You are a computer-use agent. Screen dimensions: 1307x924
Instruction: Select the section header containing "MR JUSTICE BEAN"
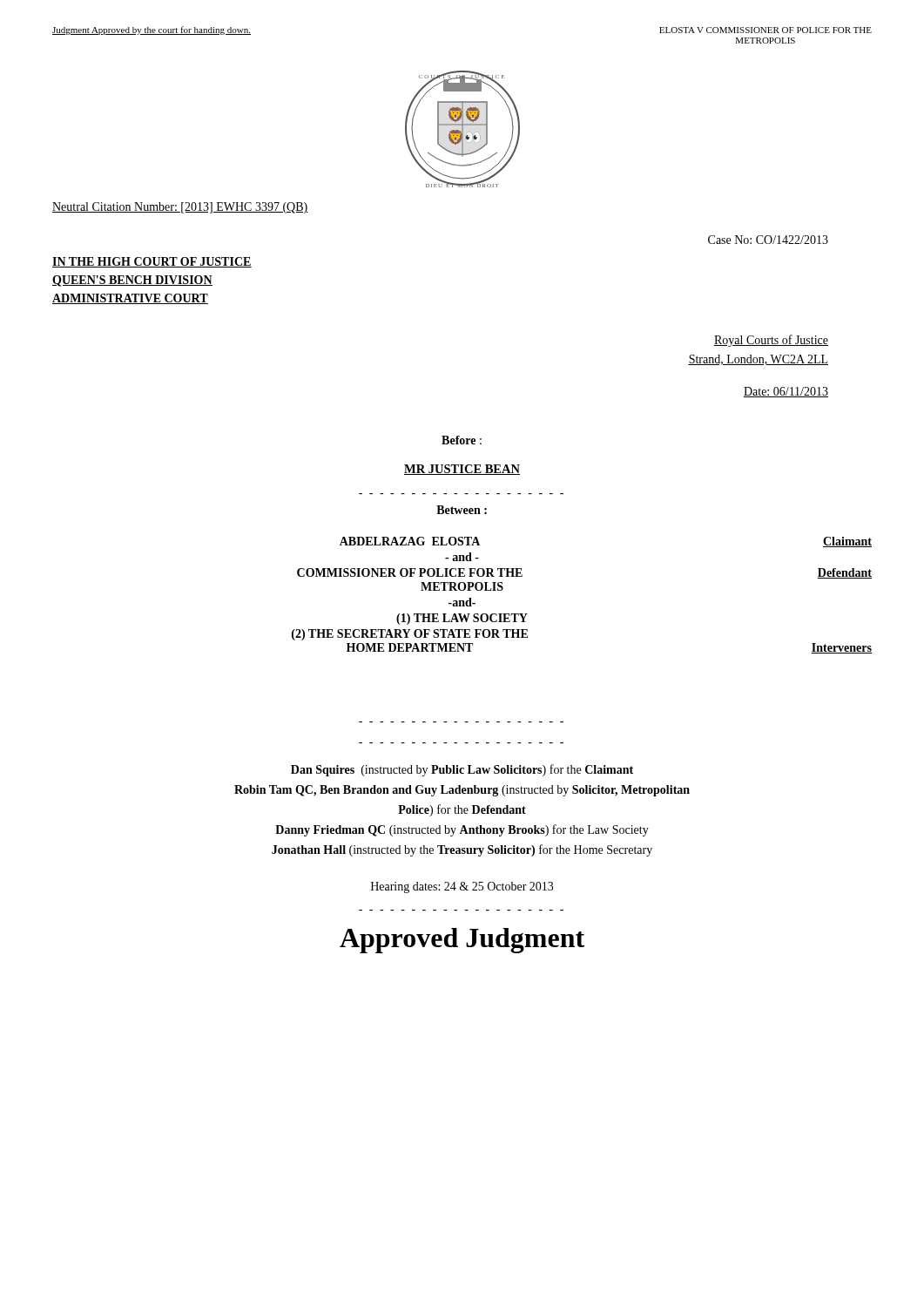click(x=462, y=469)
